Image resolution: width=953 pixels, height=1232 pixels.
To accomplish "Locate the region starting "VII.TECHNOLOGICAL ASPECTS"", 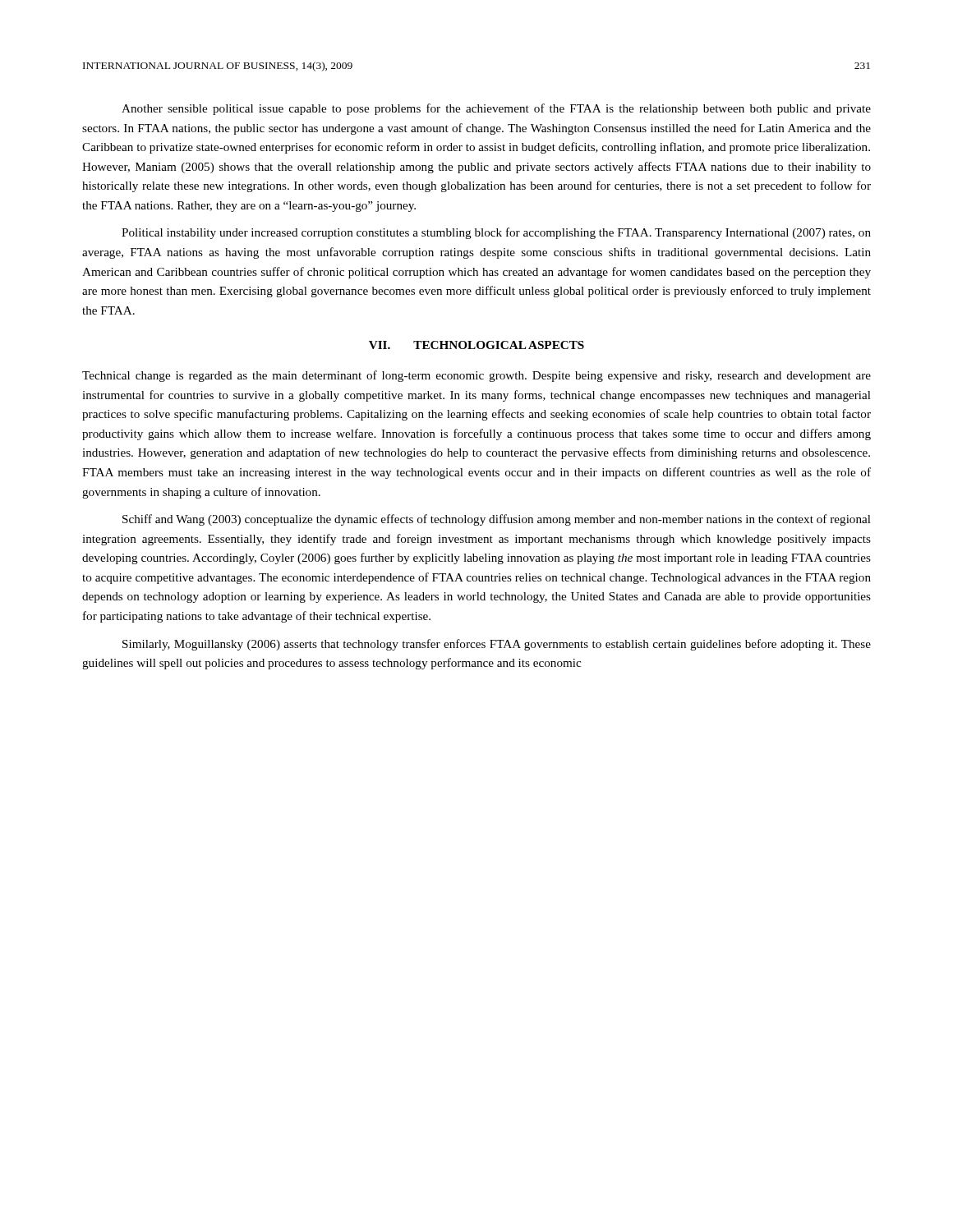I will pos(476,345).
